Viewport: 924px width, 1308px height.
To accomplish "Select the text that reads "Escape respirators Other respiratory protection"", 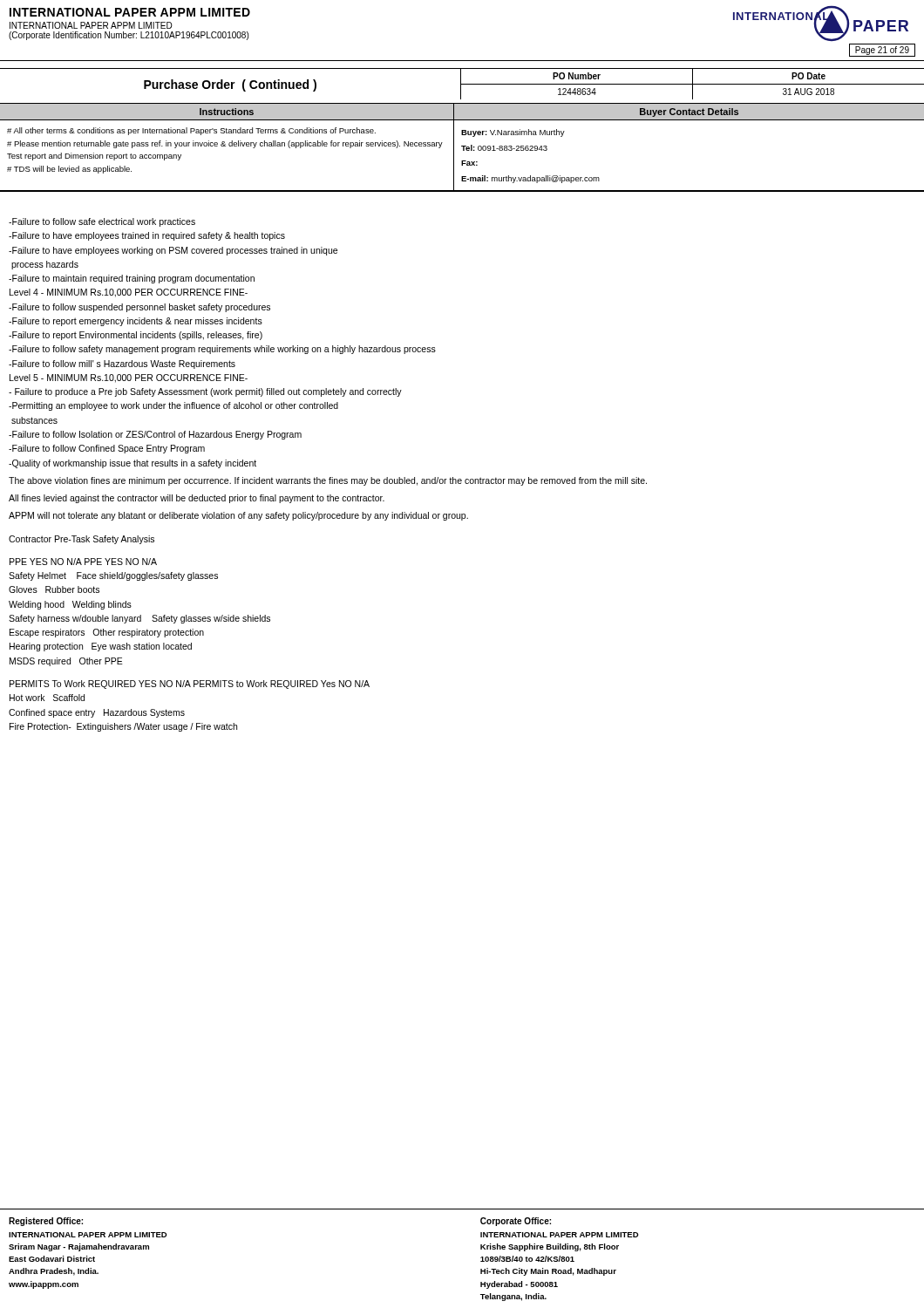I will point(106,632).
